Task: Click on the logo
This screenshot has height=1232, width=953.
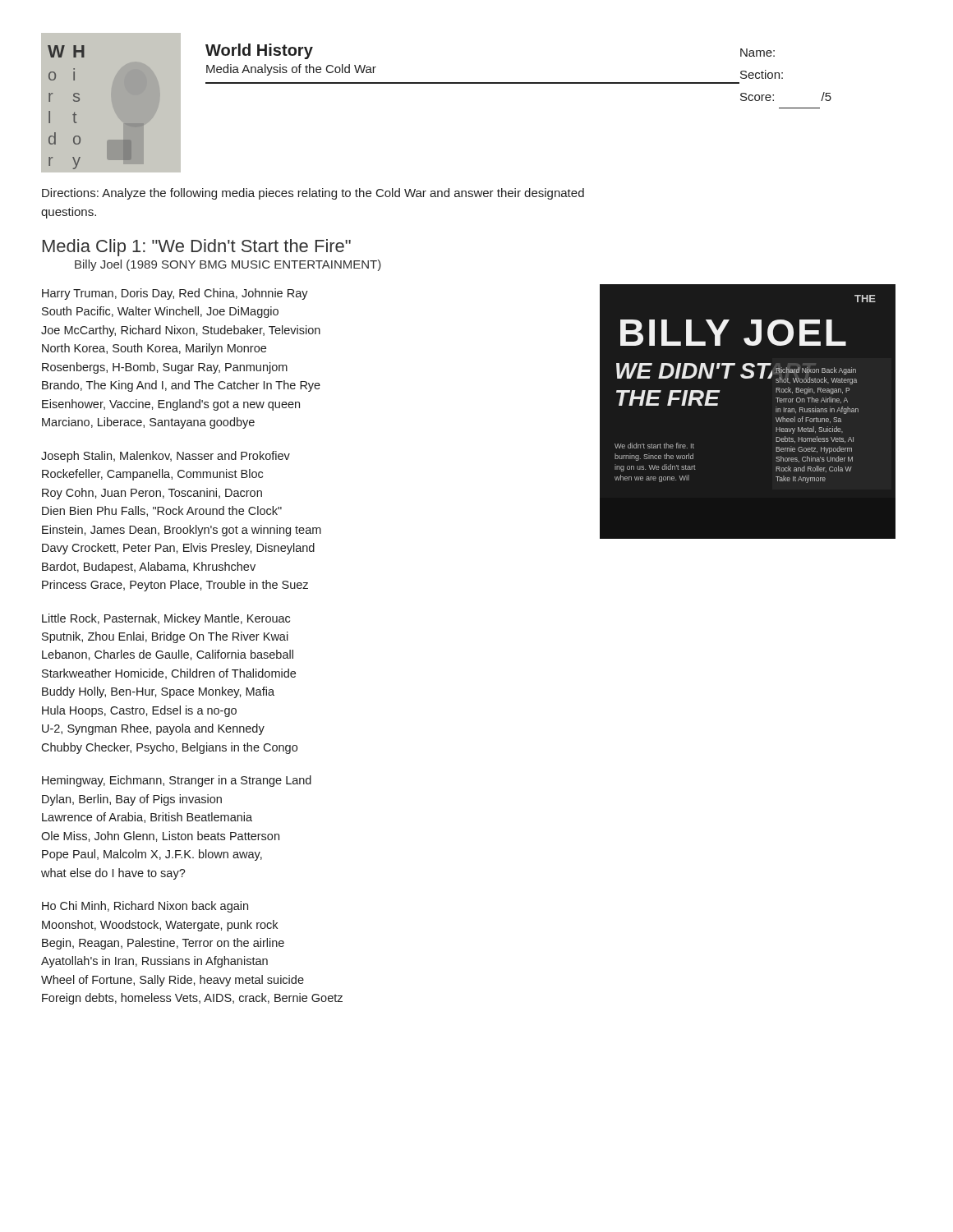Action: 111,103
